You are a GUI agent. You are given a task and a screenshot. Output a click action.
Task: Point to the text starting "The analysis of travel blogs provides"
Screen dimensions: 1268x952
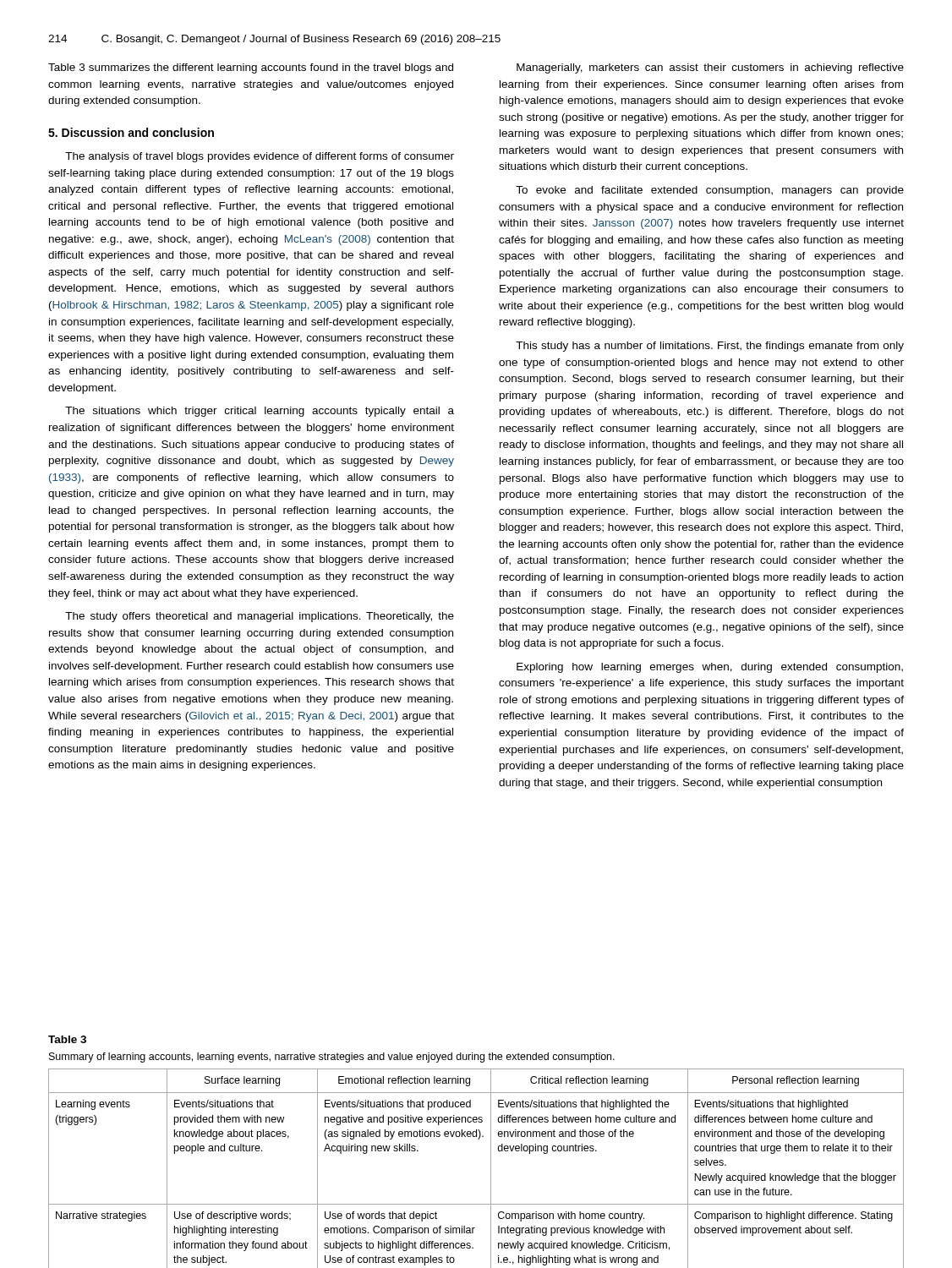pos(251,461)
